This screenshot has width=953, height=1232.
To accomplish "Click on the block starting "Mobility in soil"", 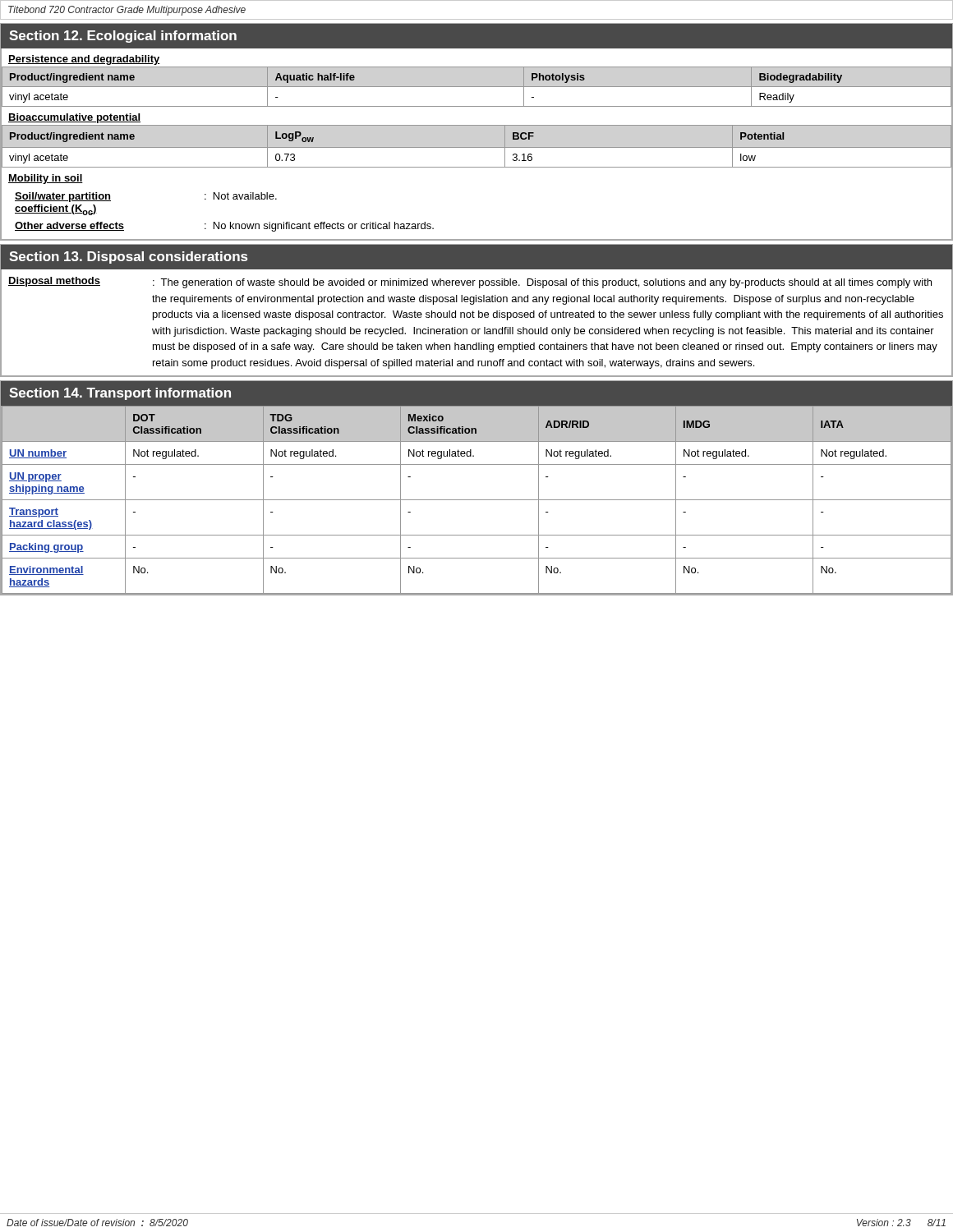I will [x=476, y=176].
